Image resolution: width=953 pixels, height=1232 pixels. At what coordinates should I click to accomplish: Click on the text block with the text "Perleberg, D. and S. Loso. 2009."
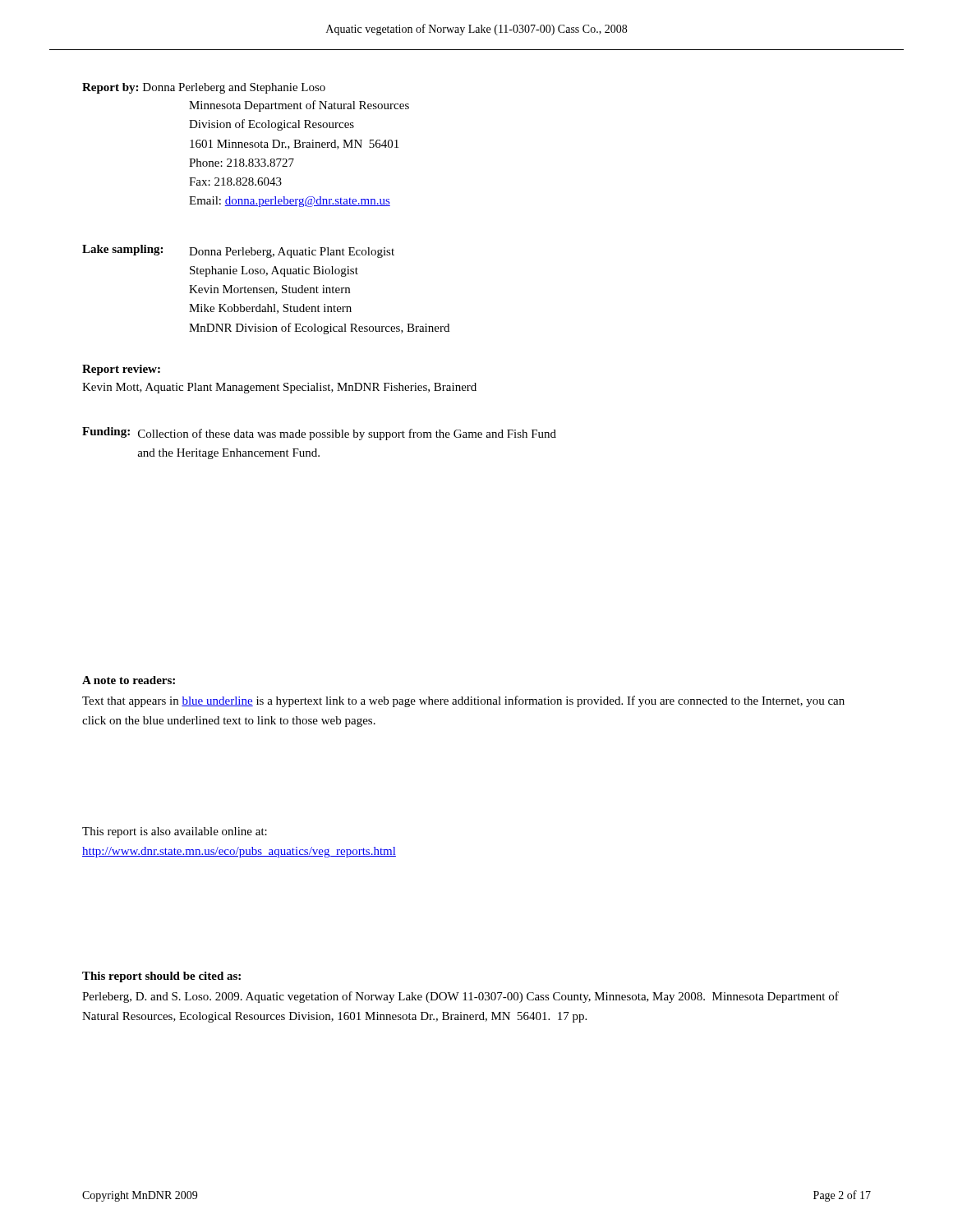[460, 1006]
